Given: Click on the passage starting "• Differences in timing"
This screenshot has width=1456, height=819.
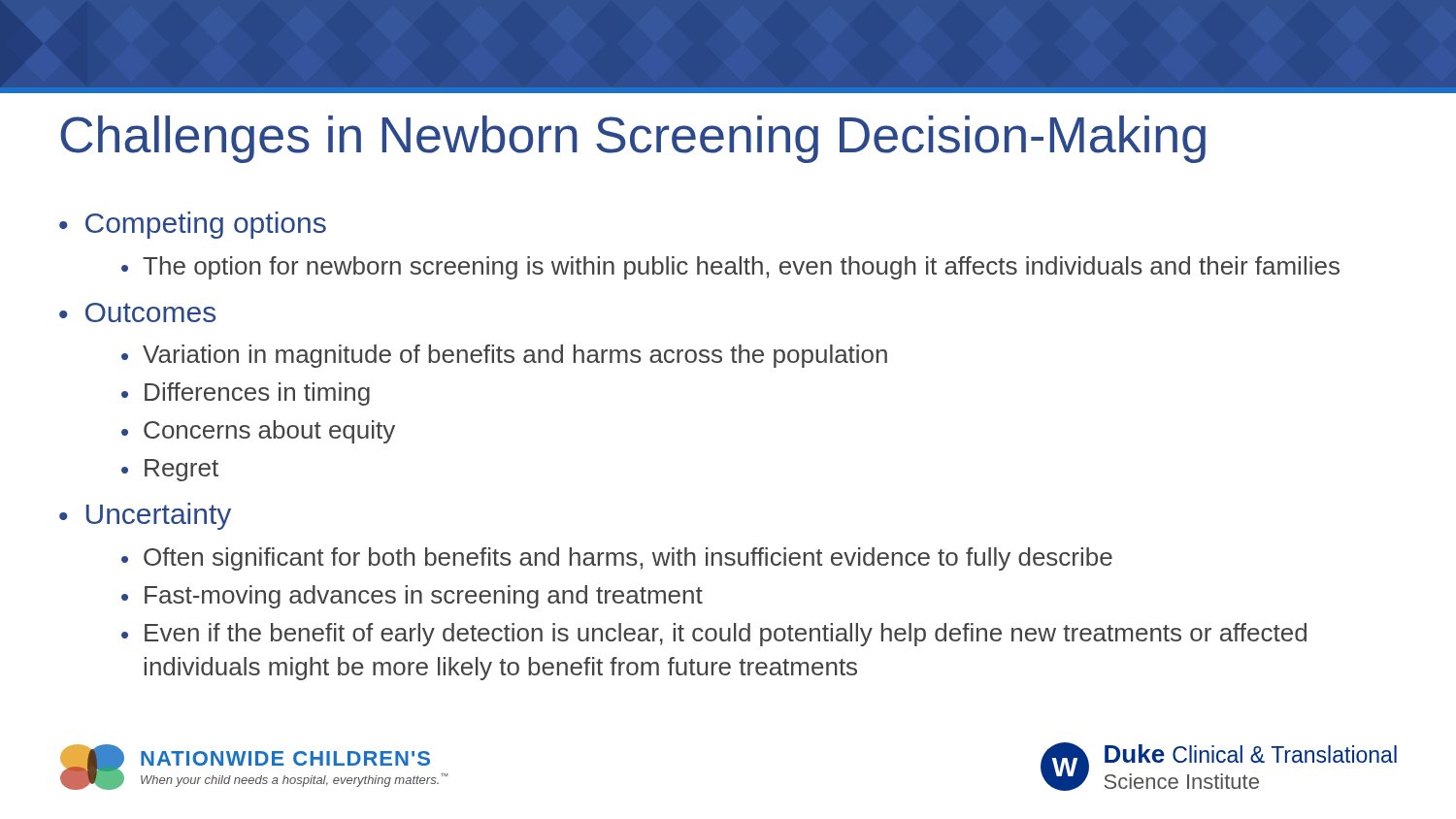Looking at the screenshot, I should tap(246, 394).
